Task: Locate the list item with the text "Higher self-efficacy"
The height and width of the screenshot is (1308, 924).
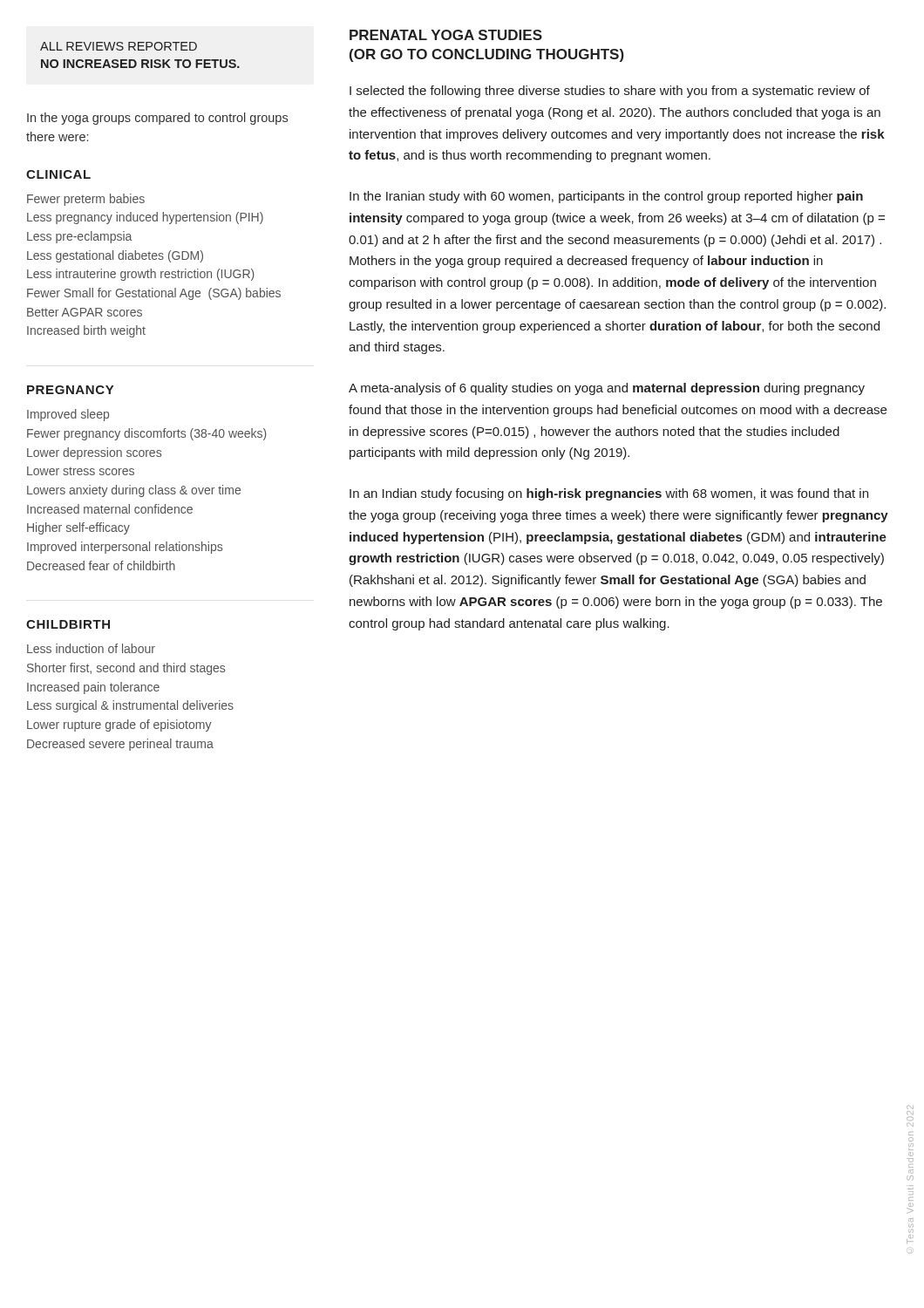Action: [x=78, y=528]
